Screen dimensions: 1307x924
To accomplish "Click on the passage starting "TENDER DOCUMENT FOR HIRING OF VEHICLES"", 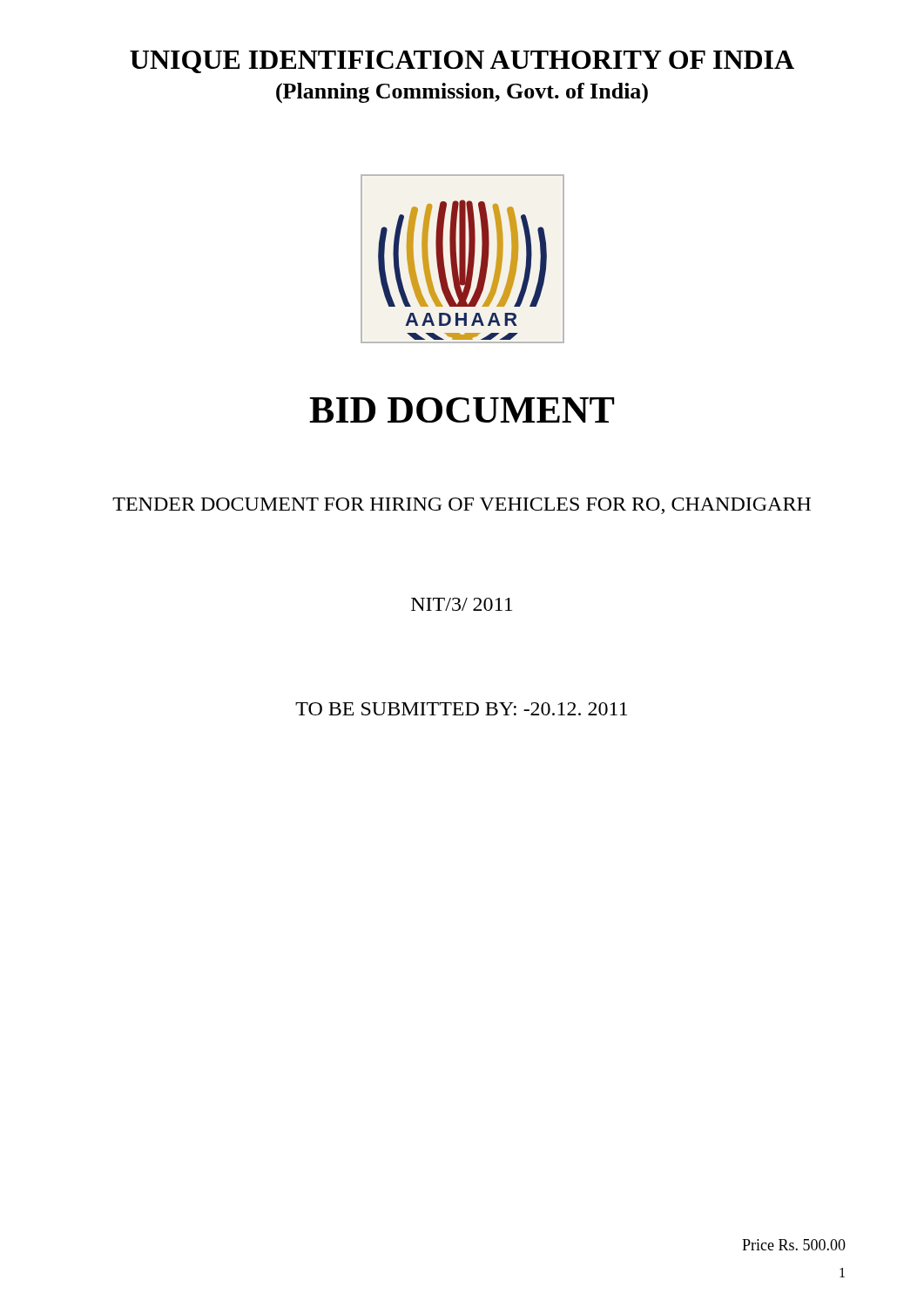I will (462, 504).
